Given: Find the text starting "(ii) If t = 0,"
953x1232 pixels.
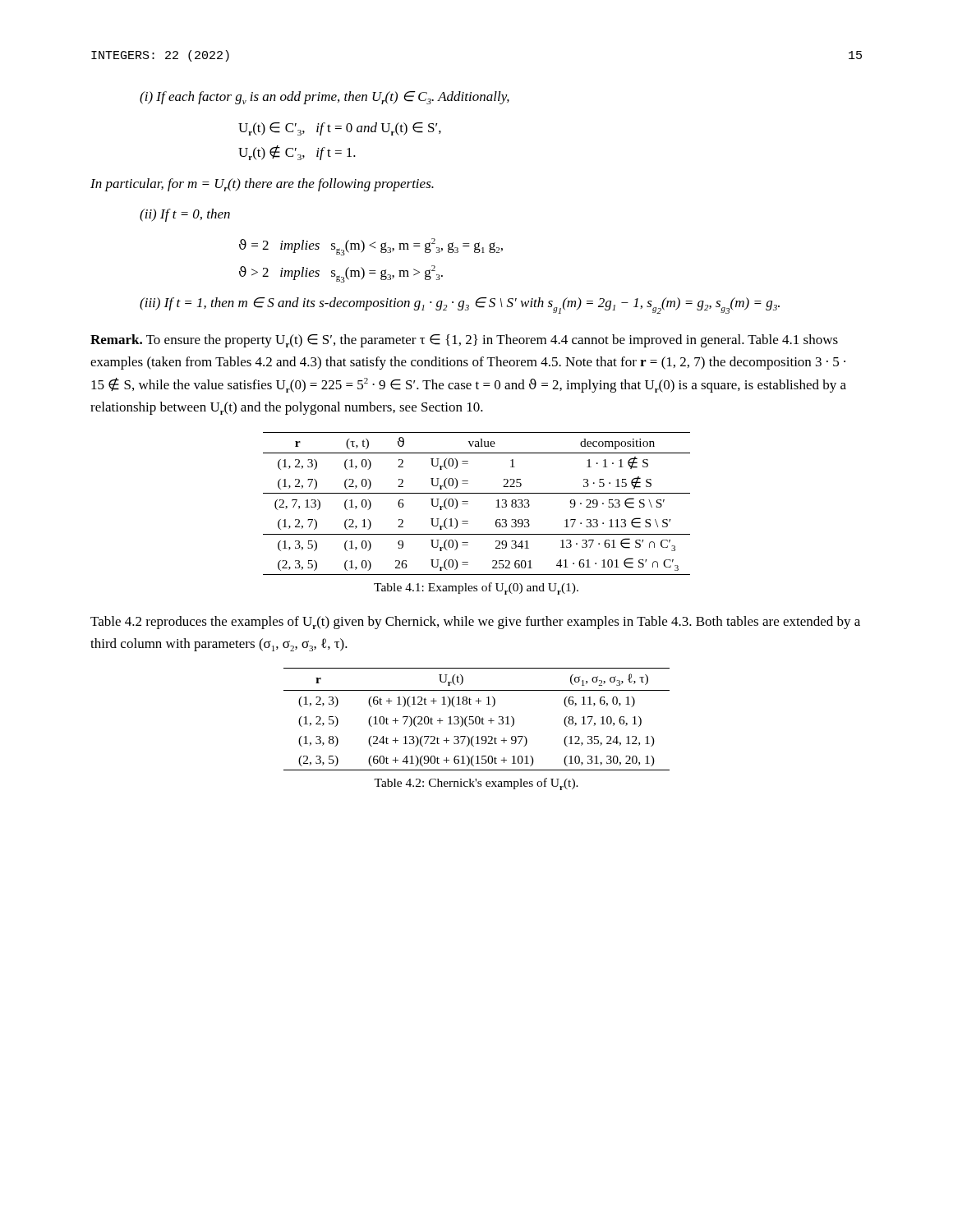Looking at the screenshot, I should tap(501, 246).
